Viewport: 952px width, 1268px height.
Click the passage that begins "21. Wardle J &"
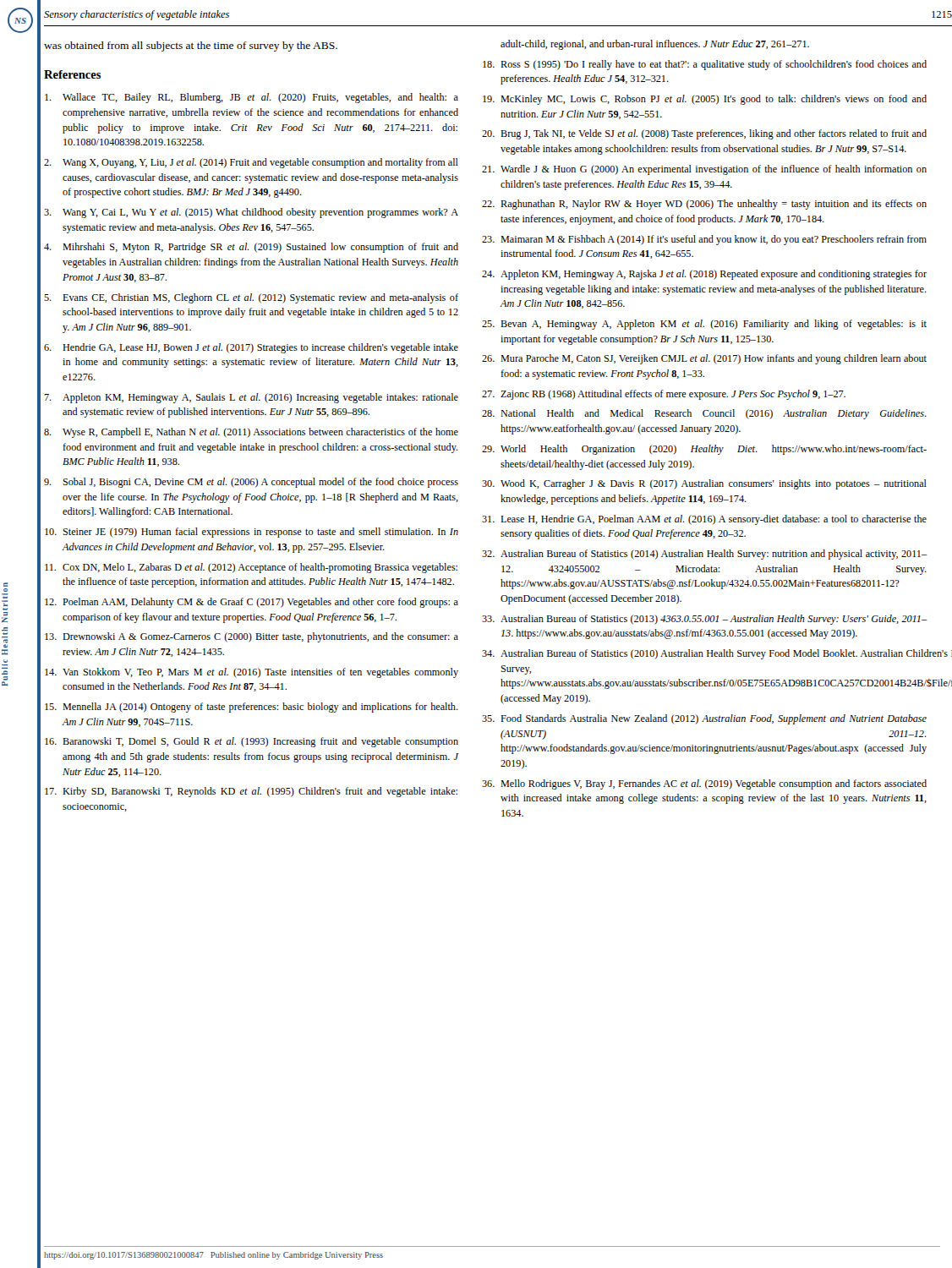704,177
